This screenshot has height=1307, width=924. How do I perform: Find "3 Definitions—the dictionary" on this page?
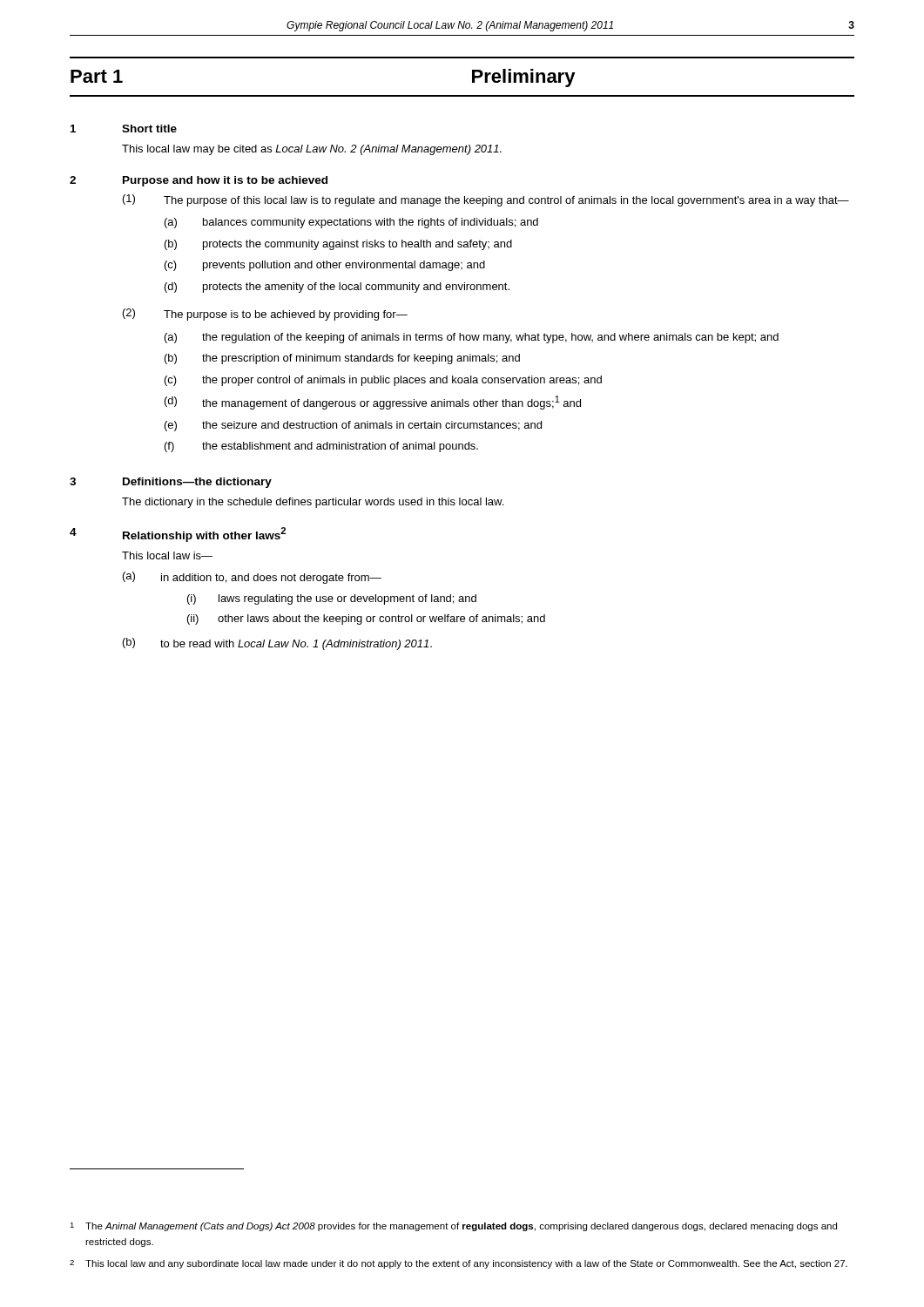click(x=171, y=481)
